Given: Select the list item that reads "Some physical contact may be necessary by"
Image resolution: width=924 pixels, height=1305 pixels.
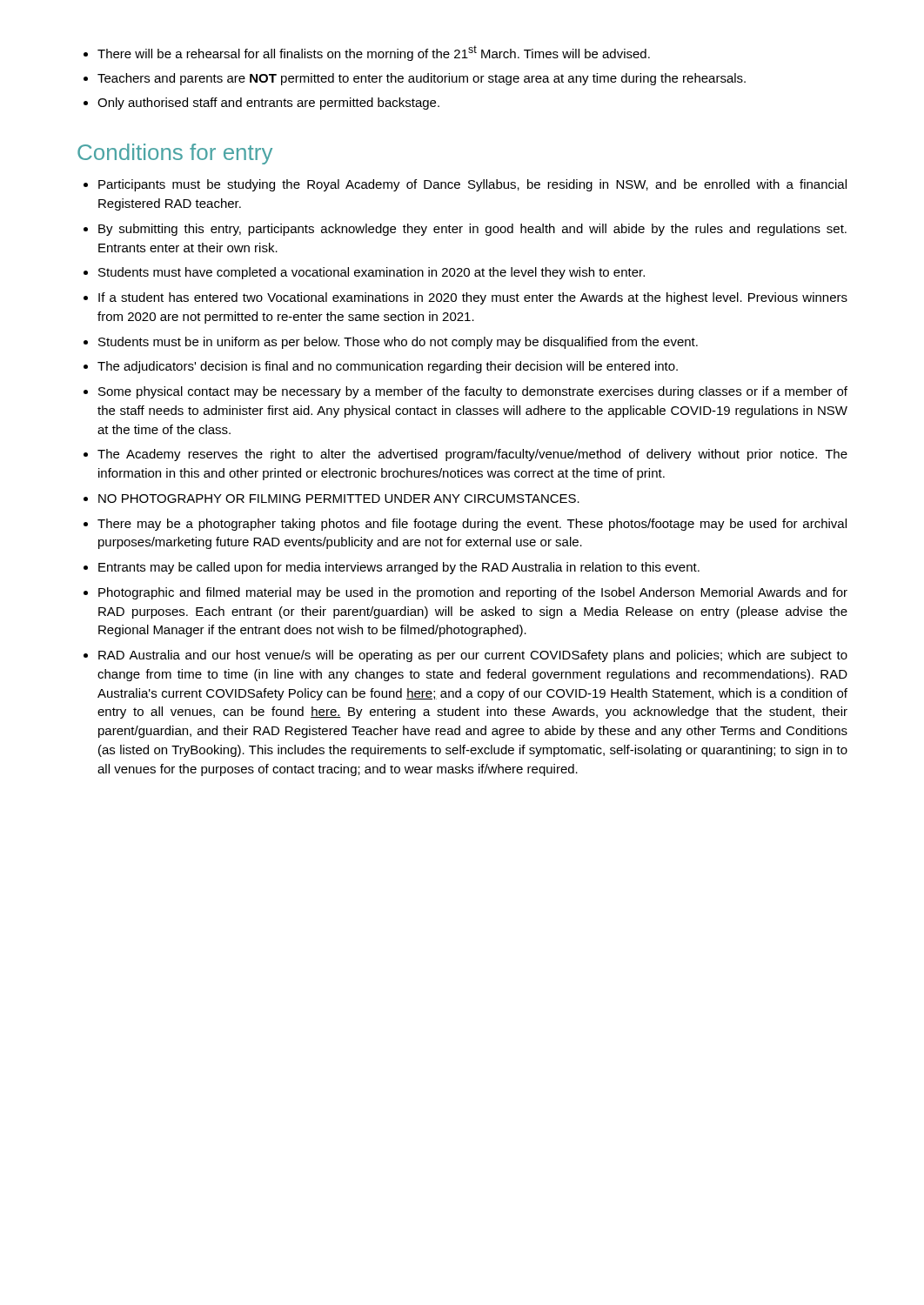Looking at the screenshot, I should click(472, 410).
